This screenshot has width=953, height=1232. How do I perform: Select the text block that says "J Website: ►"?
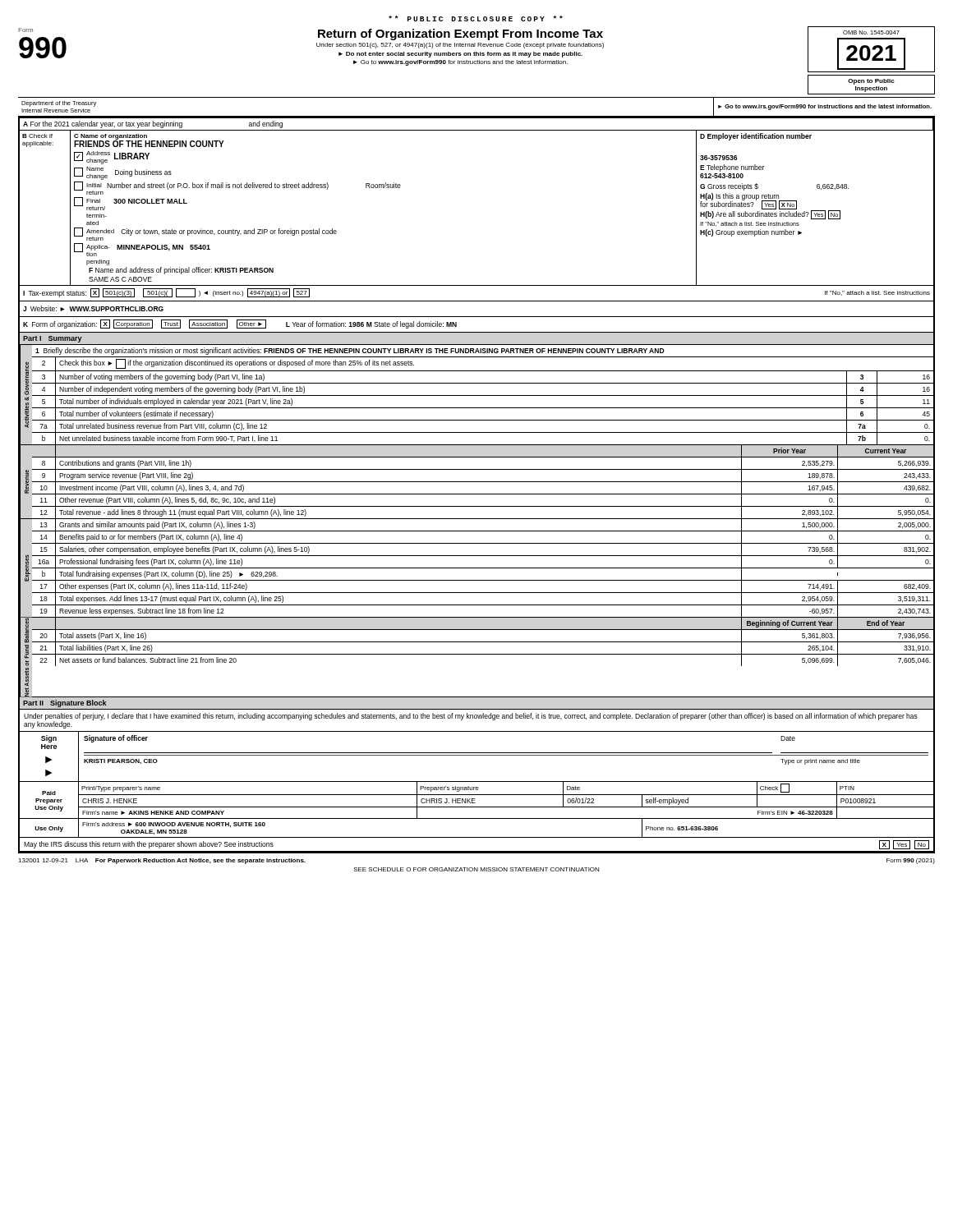pos(93,309)
